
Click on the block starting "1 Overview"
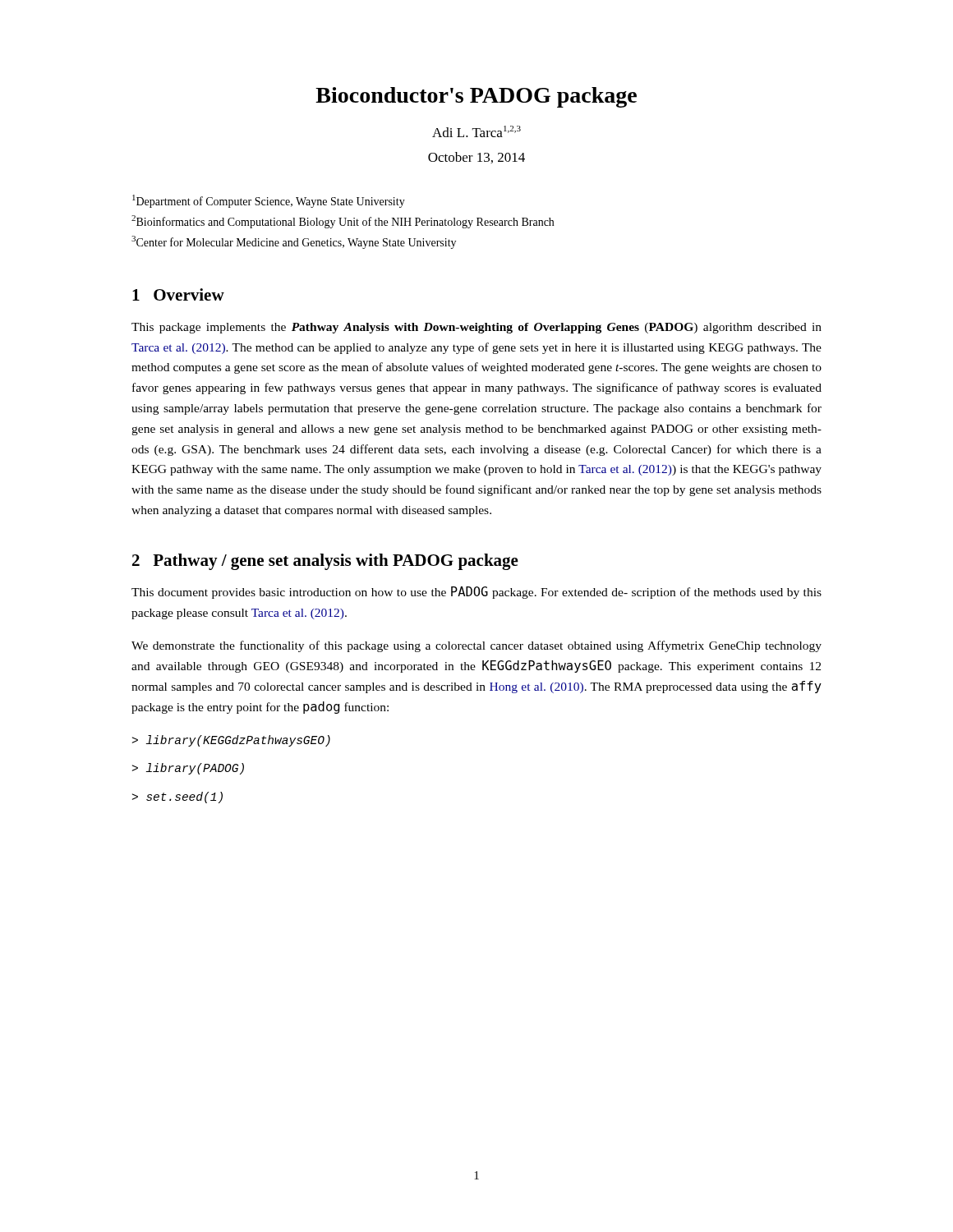[178, 295]
